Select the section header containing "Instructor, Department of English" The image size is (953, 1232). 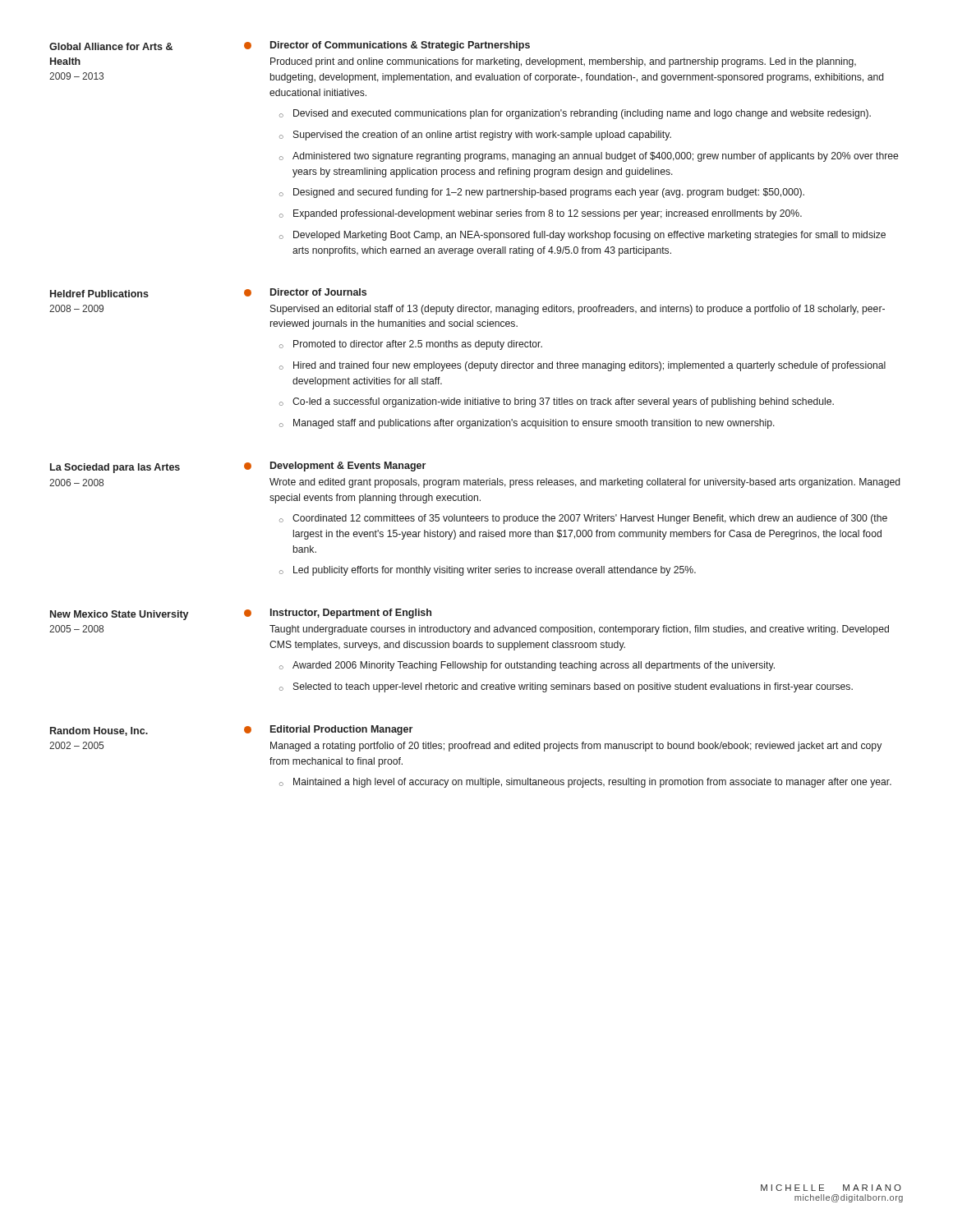[x=351, y=613]
